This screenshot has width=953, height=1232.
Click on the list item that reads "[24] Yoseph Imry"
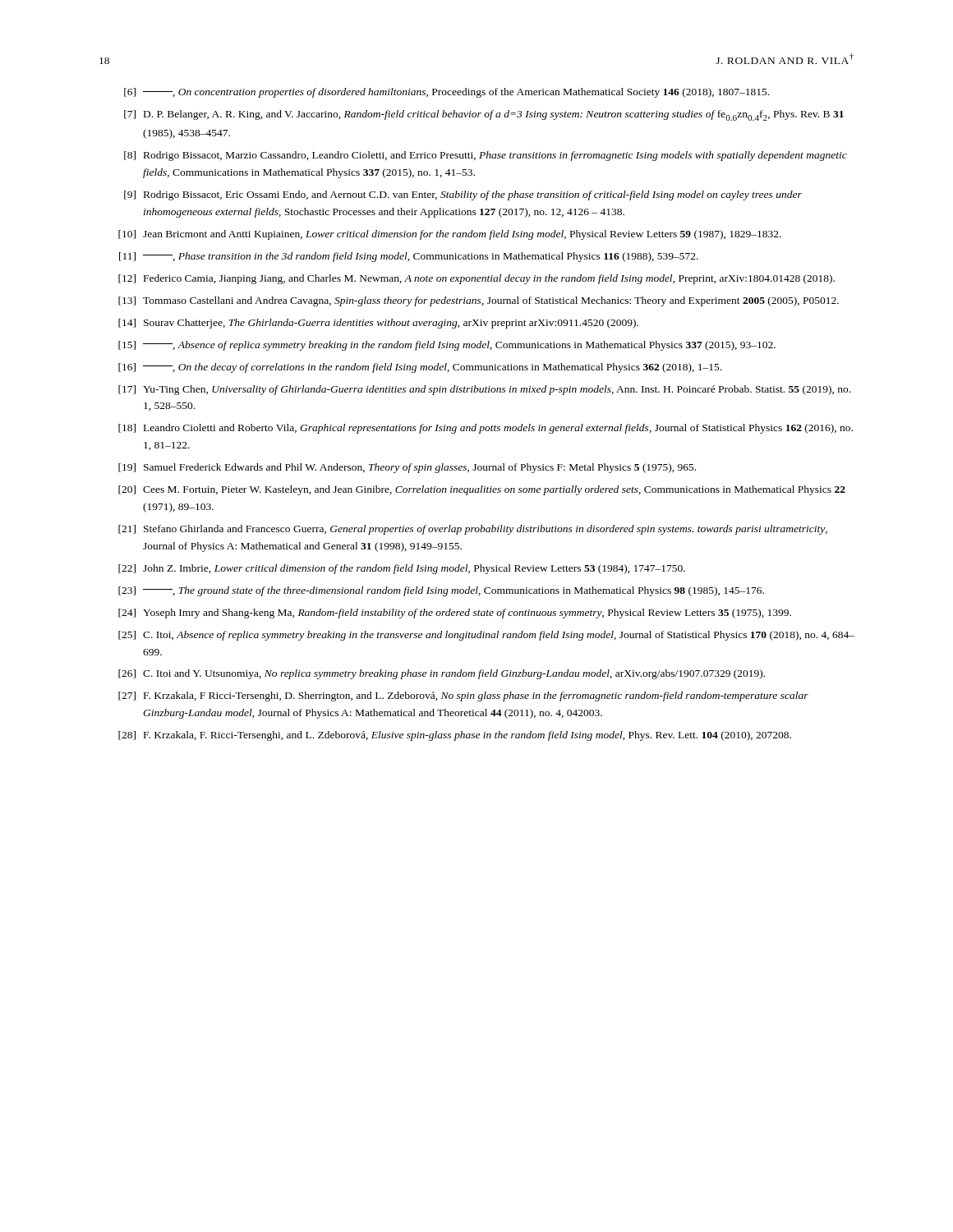(476, 613)
